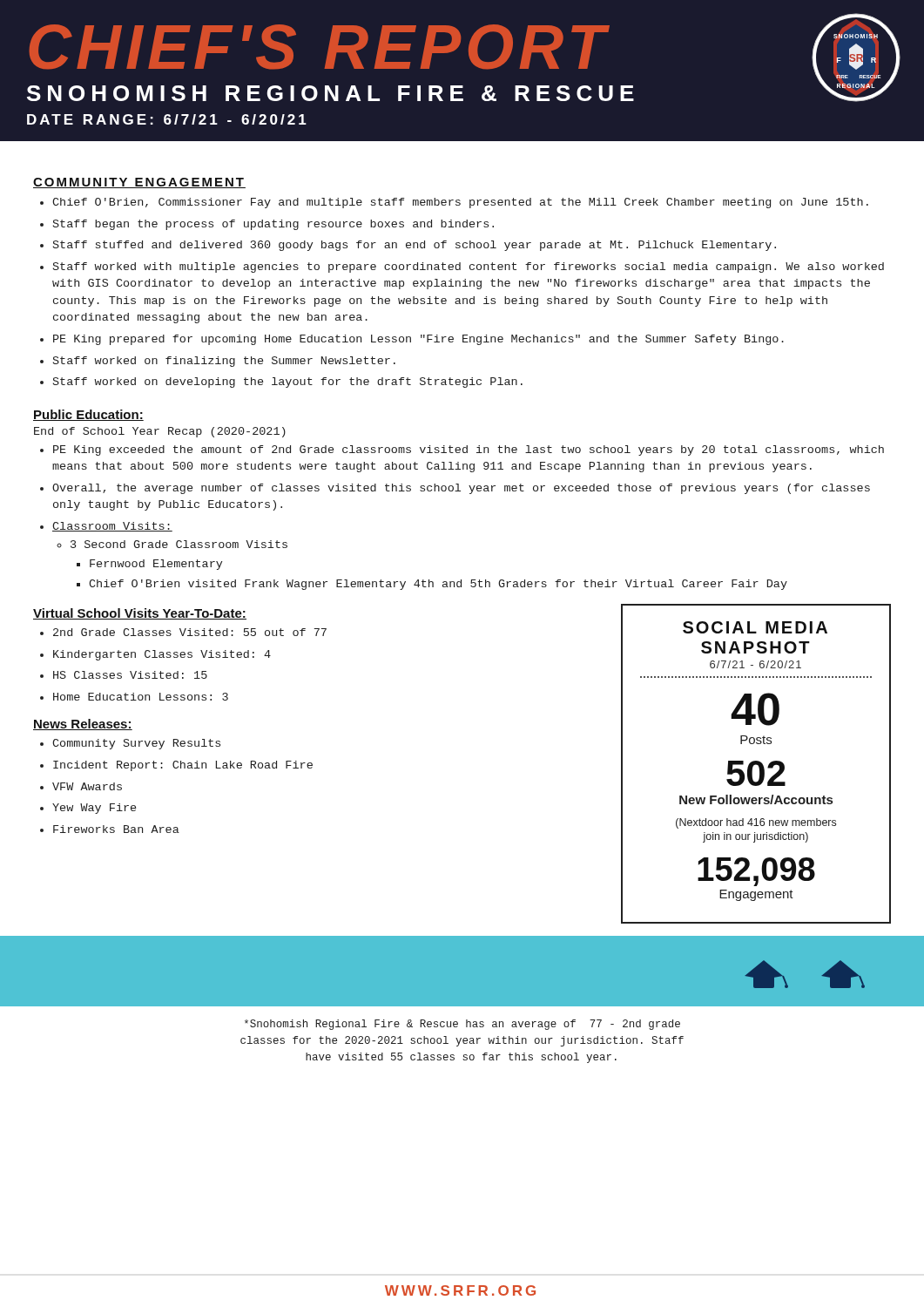Find the region starting "Staff worked on developing the layout for"

coord(289,382)
